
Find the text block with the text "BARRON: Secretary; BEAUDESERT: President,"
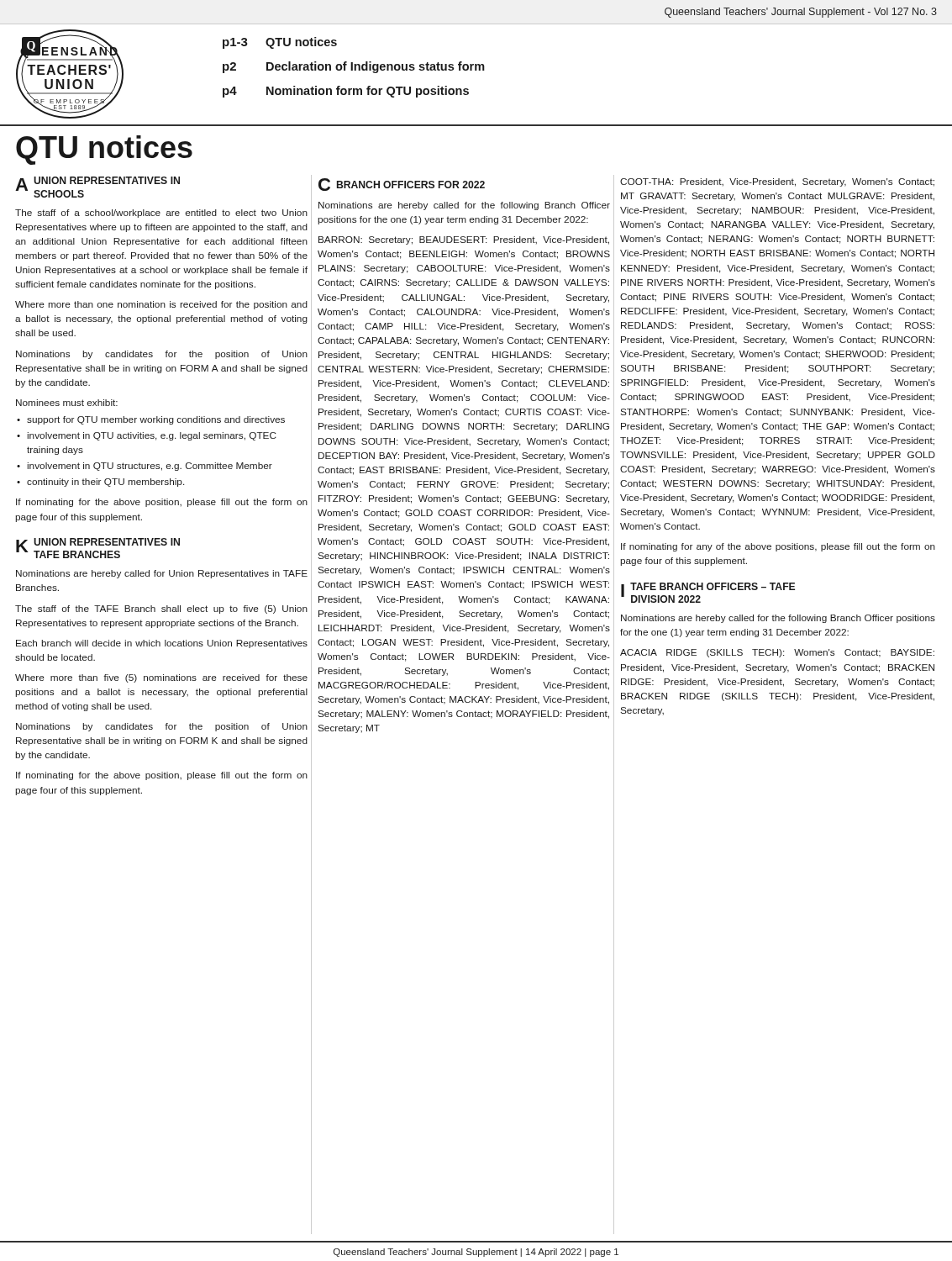click(464, 484)
